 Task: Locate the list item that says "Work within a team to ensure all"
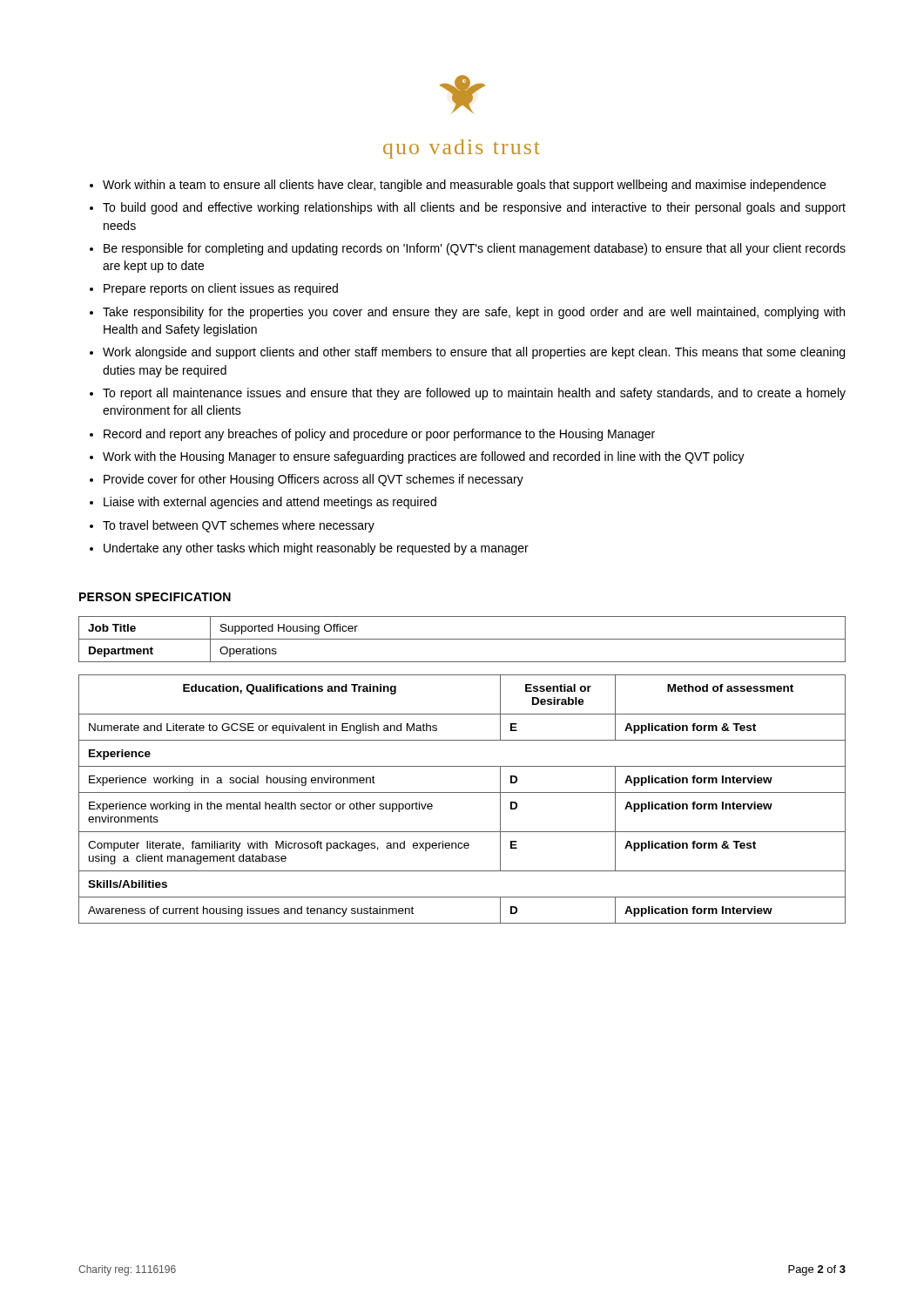point(474,185)
